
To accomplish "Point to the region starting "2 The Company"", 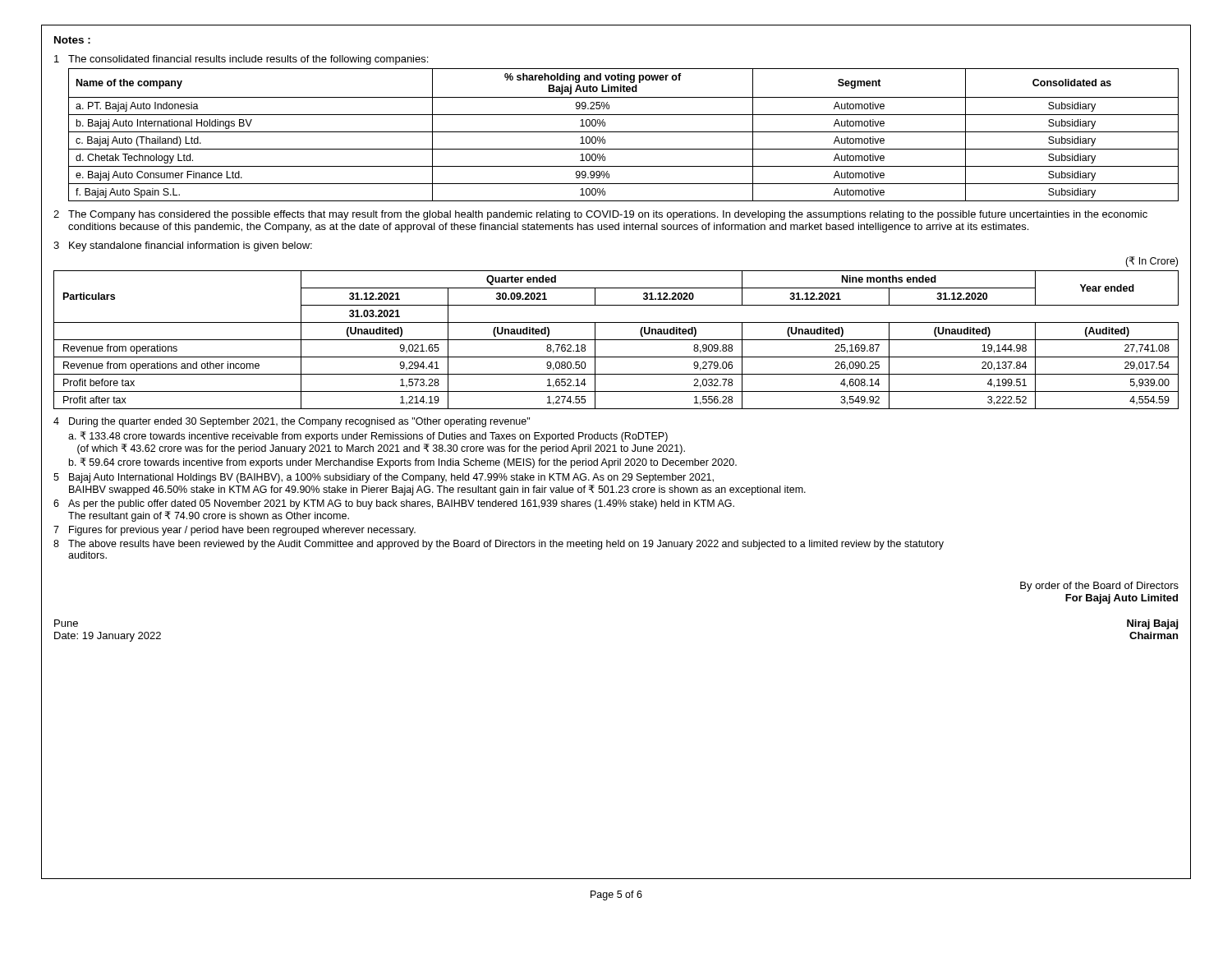I will 616,220.
